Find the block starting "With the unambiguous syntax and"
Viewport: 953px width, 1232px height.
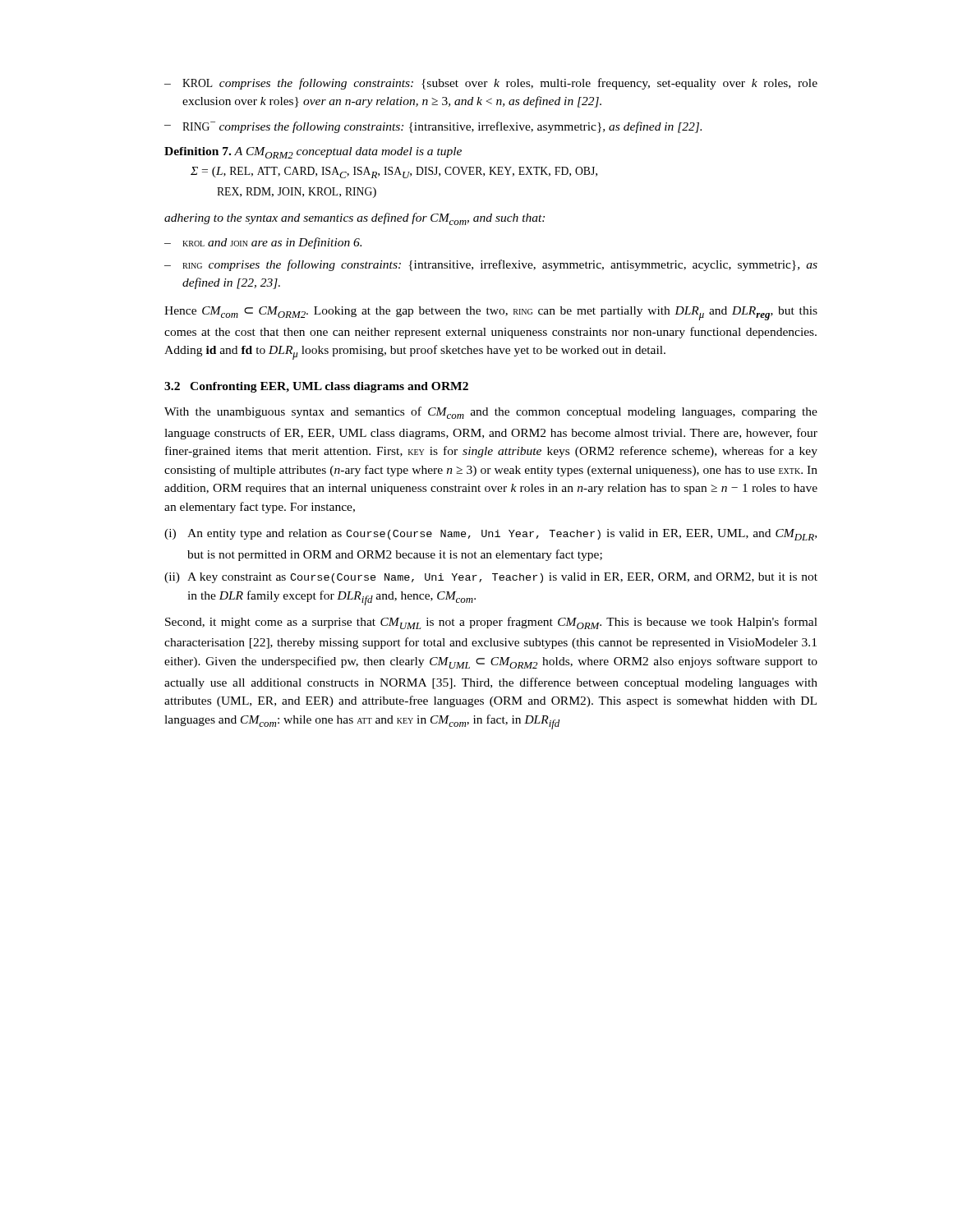(x=491, y=458)
